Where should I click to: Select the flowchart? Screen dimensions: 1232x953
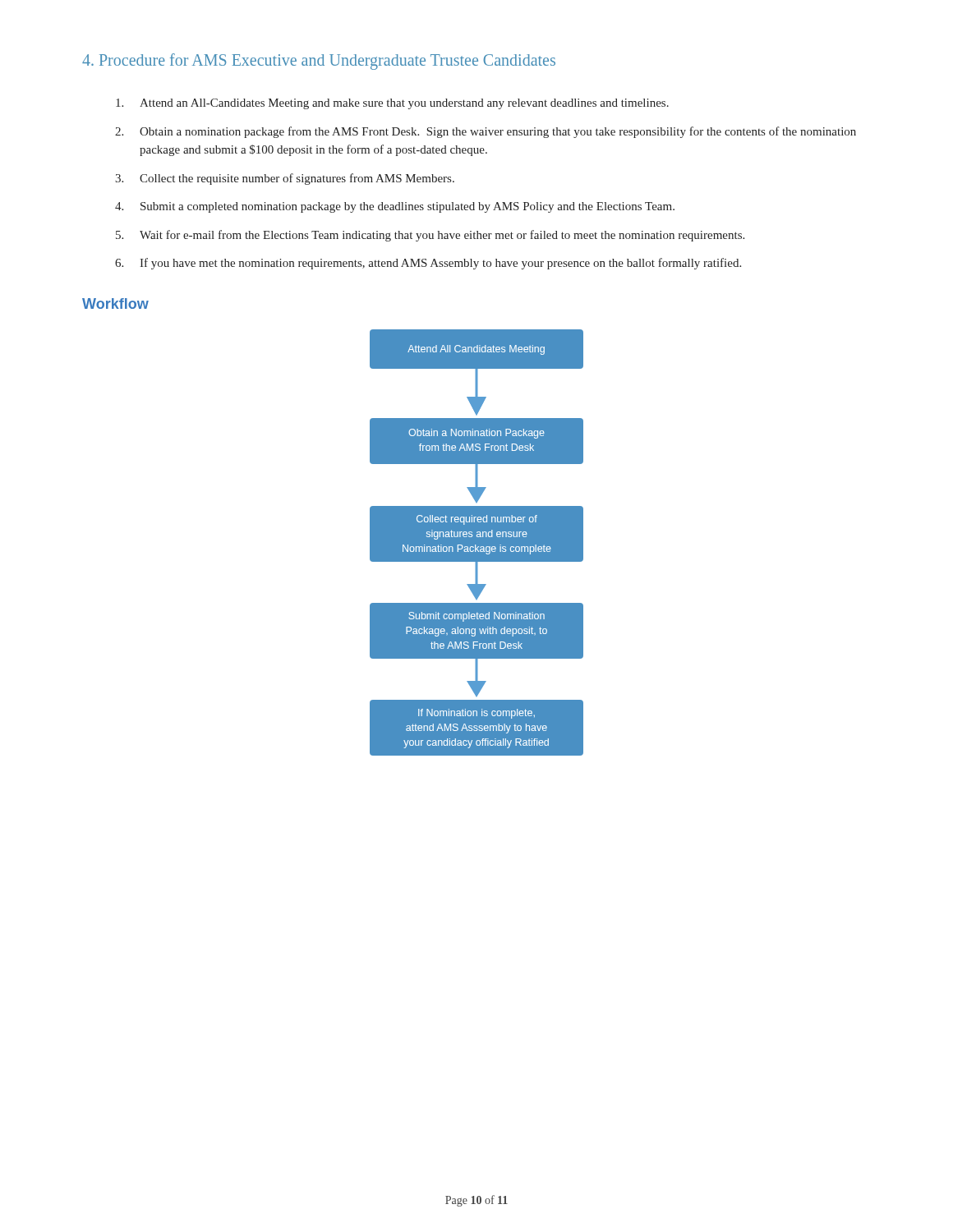pyautogui.click(x=476, y=608)
